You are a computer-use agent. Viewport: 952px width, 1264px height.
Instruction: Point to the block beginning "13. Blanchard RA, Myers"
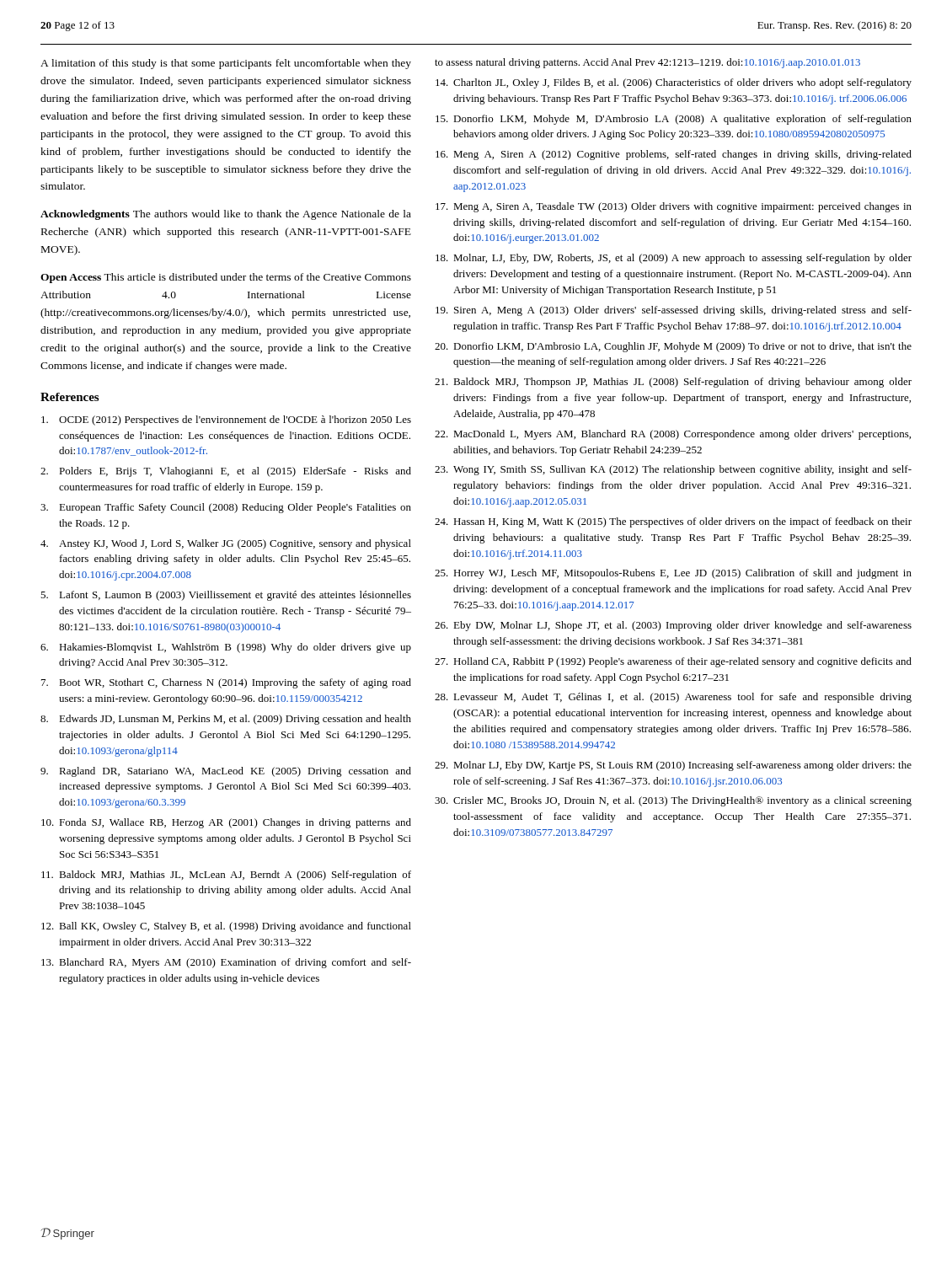(226, 970)
